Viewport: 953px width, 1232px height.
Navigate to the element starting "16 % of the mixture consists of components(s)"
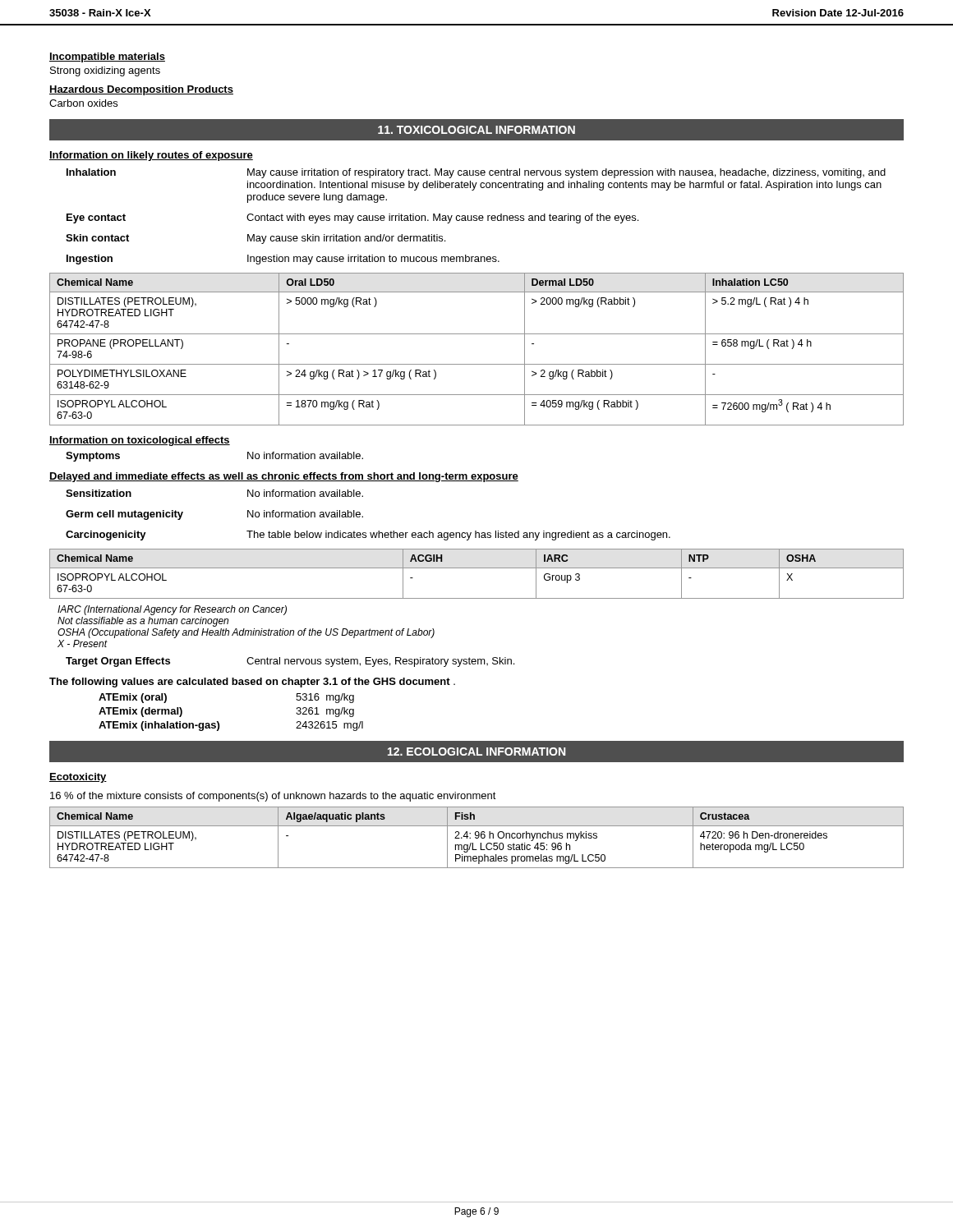273,796
